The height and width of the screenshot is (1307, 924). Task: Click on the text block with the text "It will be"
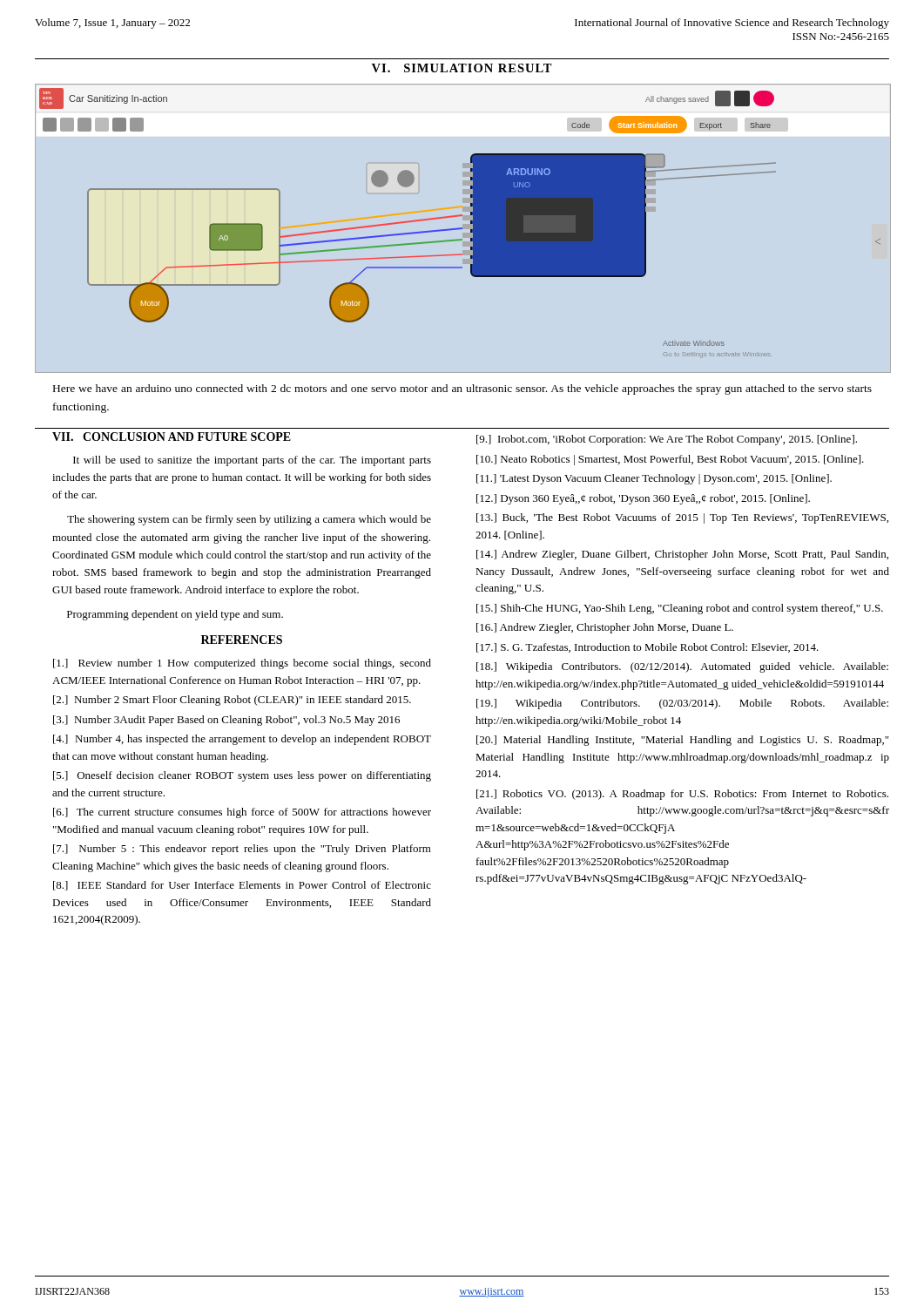tap(242, 477)
